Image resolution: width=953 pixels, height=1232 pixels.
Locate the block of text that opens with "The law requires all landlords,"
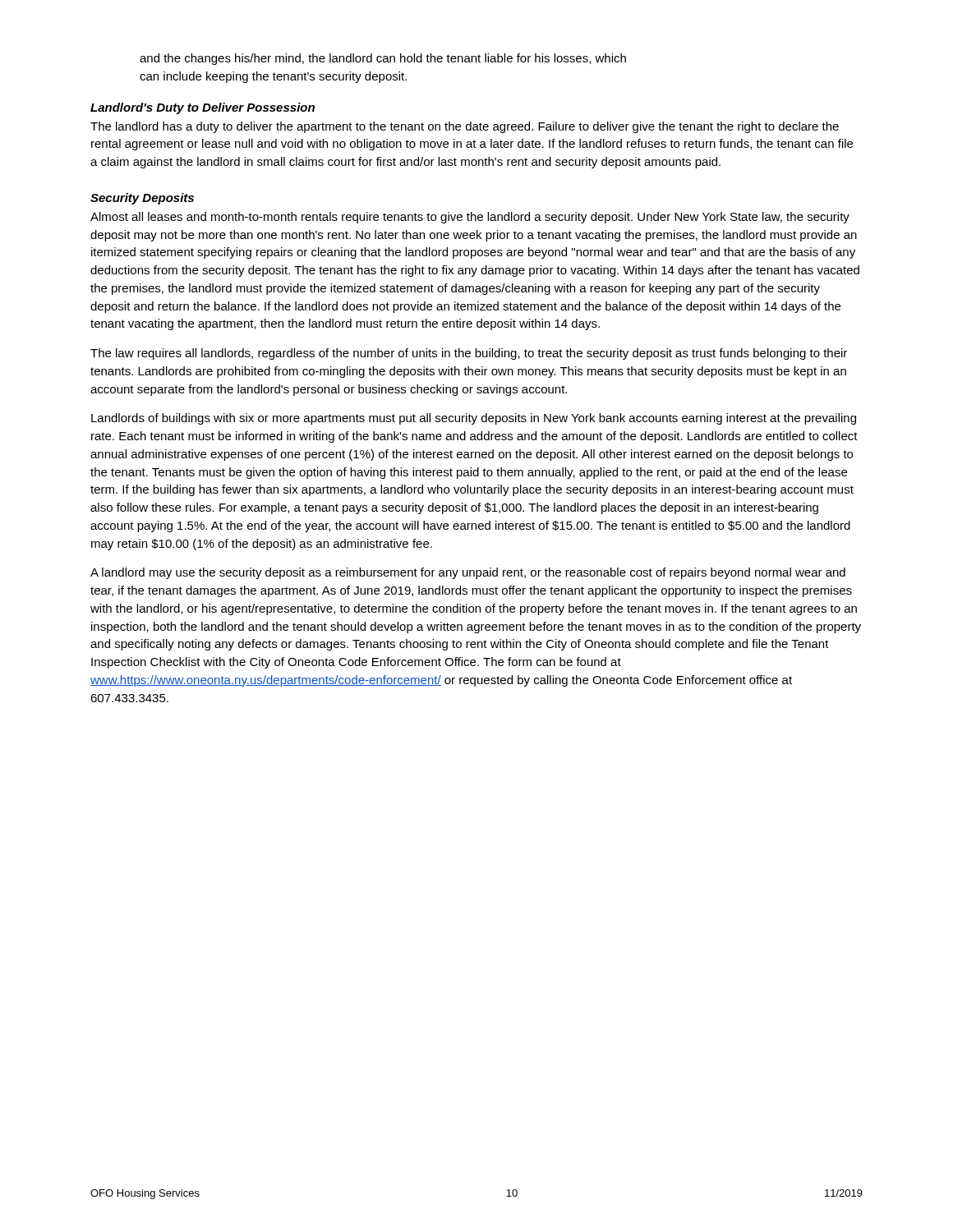(x=476, y=371)
